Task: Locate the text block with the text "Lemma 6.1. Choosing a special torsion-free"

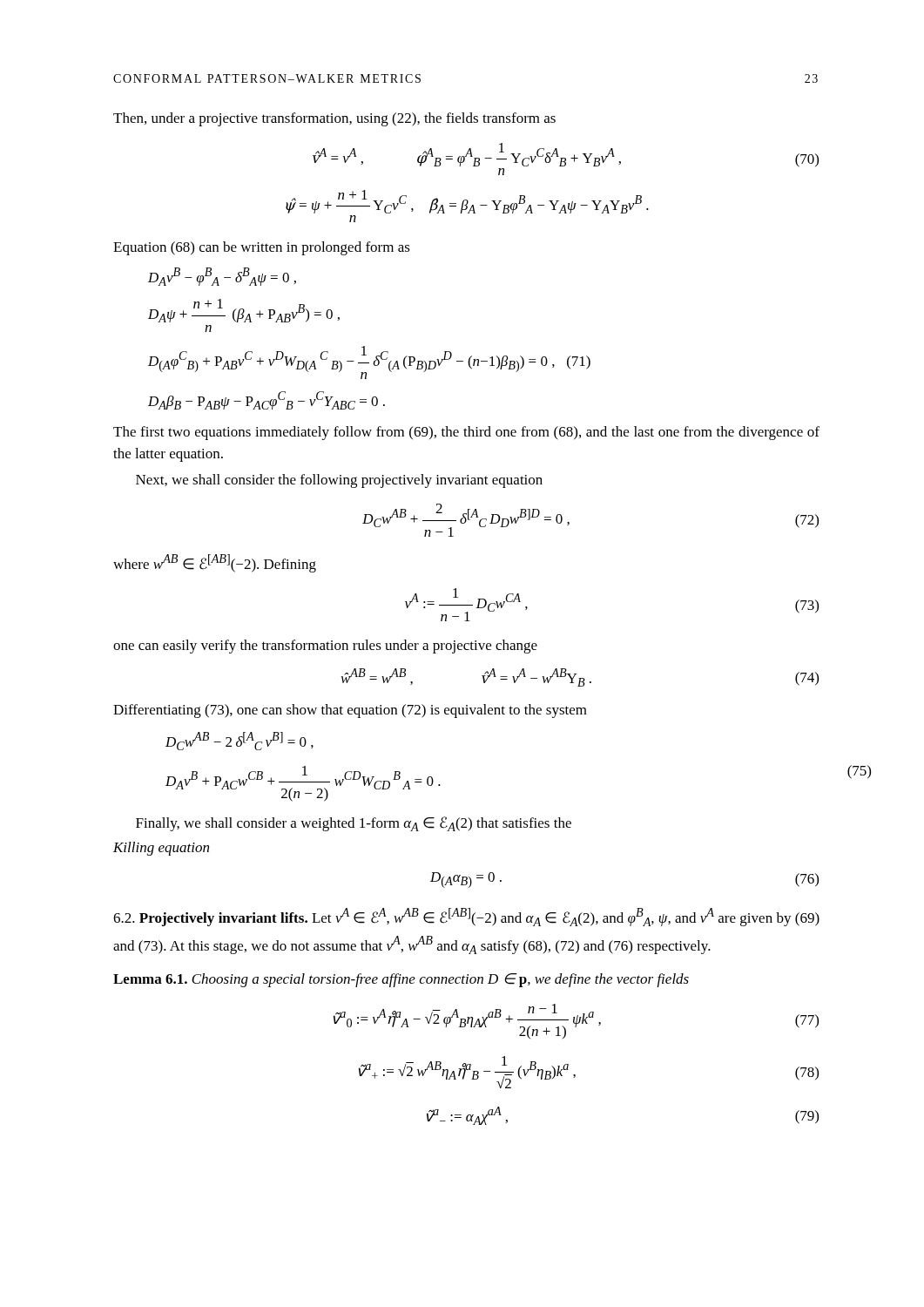Action: pos(401,979)
